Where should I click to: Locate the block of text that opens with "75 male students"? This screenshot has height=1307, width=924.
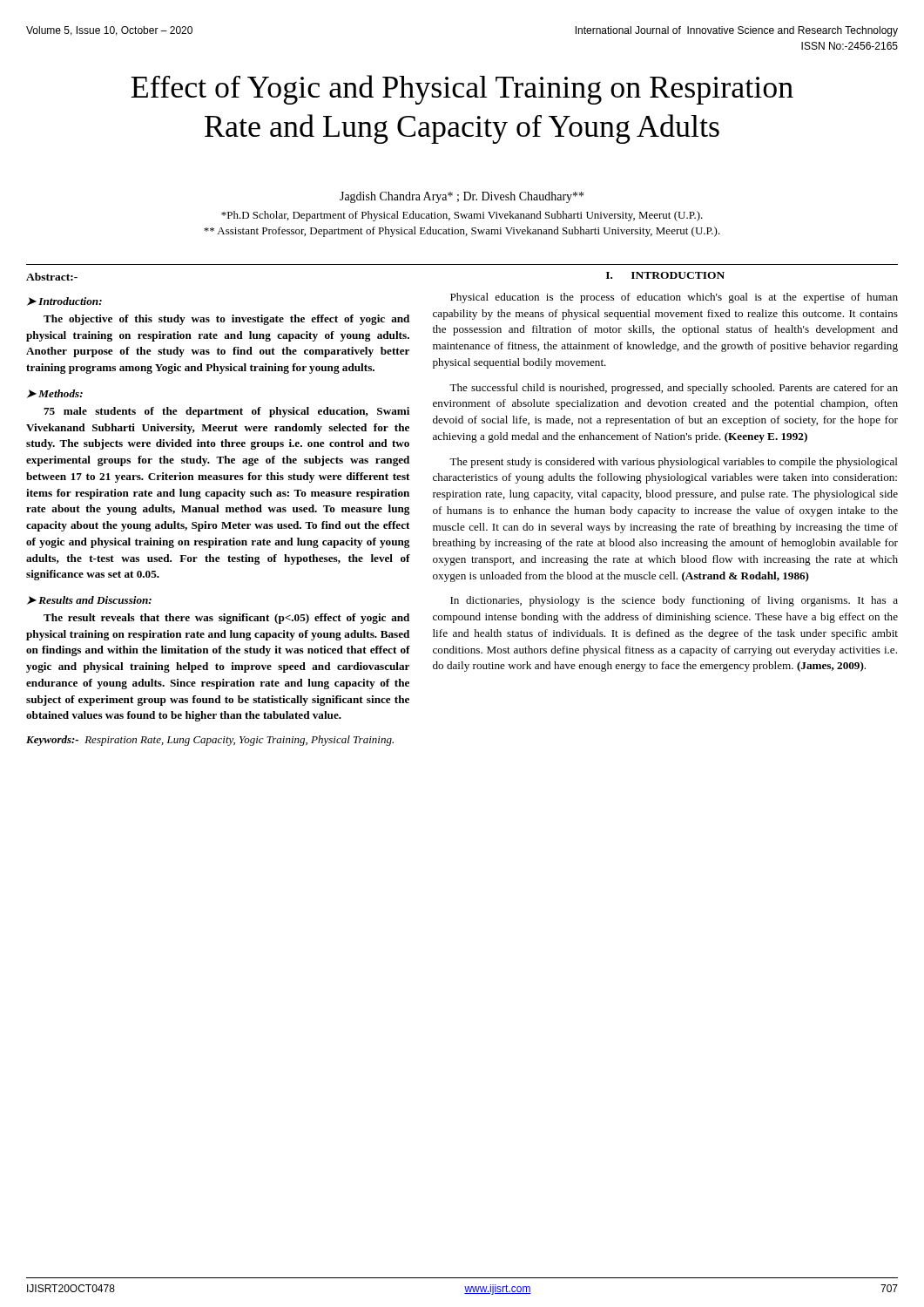[x=218, y=493]
